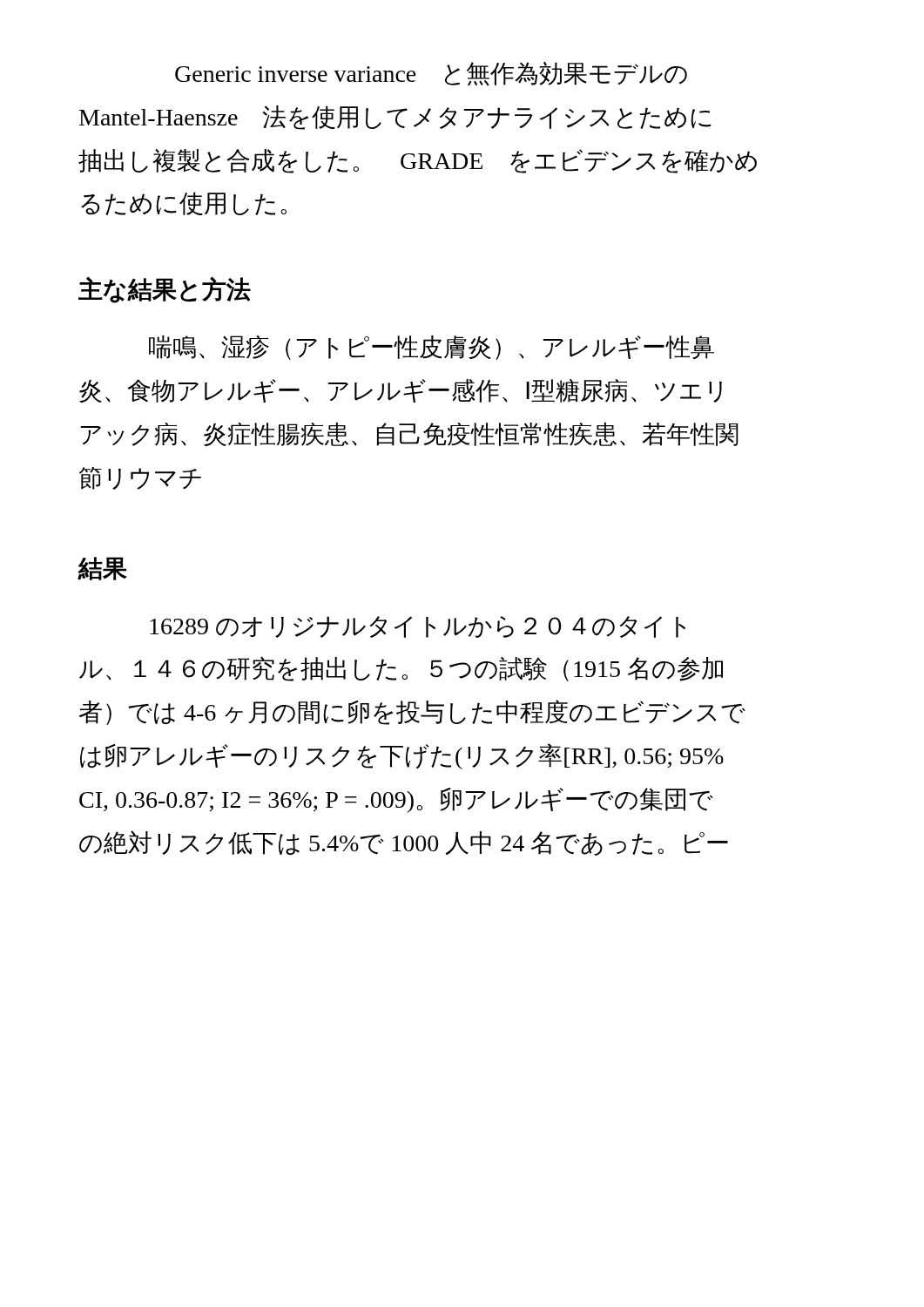Find the block on this page that starts "Generic inverse variance と無作為効果モデルの Mantel-Haensze 法を使用してメタアナライシスとために"
The width and height of the screenshot is (924, 1307).
[462, 139]
